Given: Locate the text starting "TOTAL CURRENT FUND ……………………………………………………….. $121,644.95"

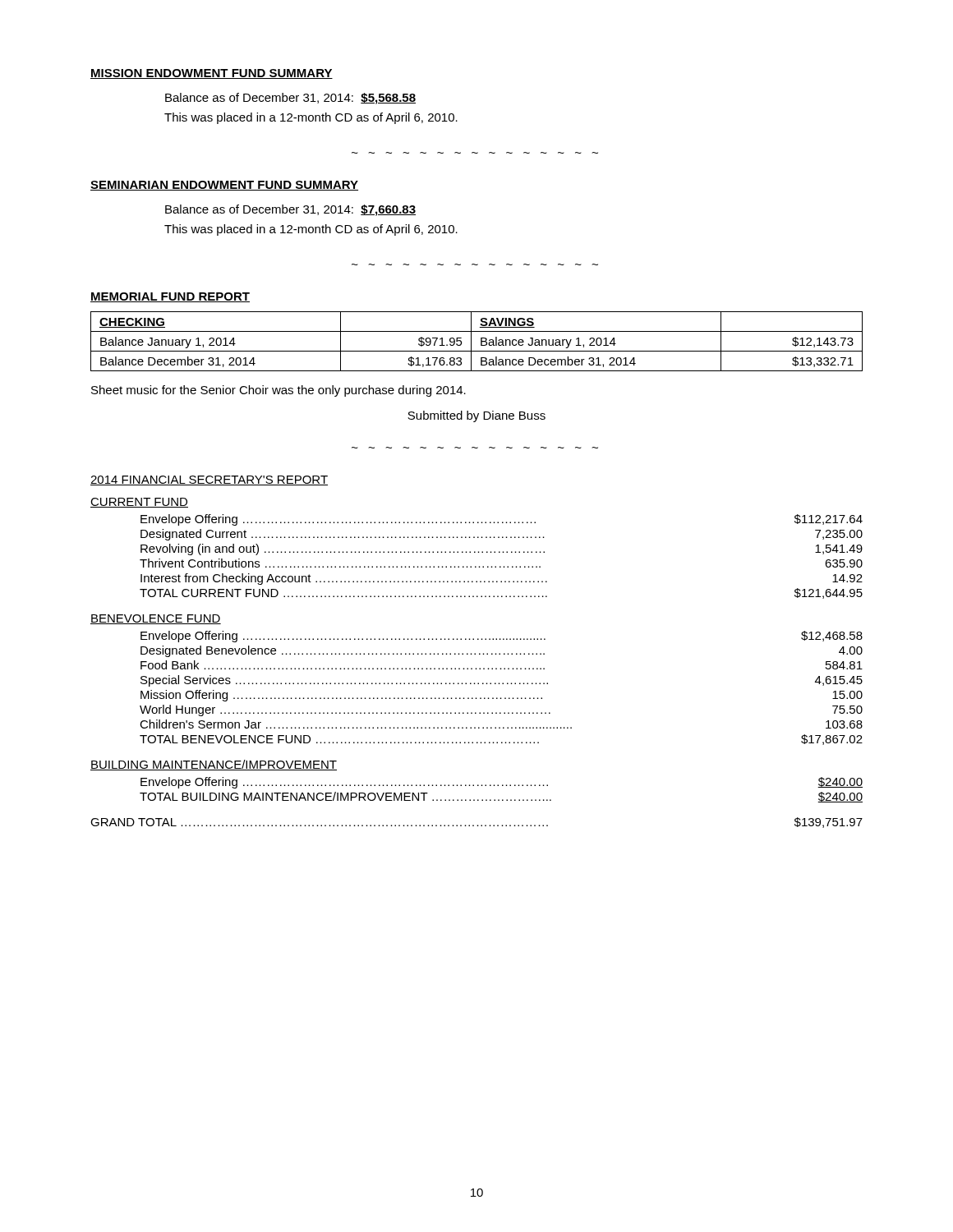Looking at the screenshot, I should click(x=501, y=593).
